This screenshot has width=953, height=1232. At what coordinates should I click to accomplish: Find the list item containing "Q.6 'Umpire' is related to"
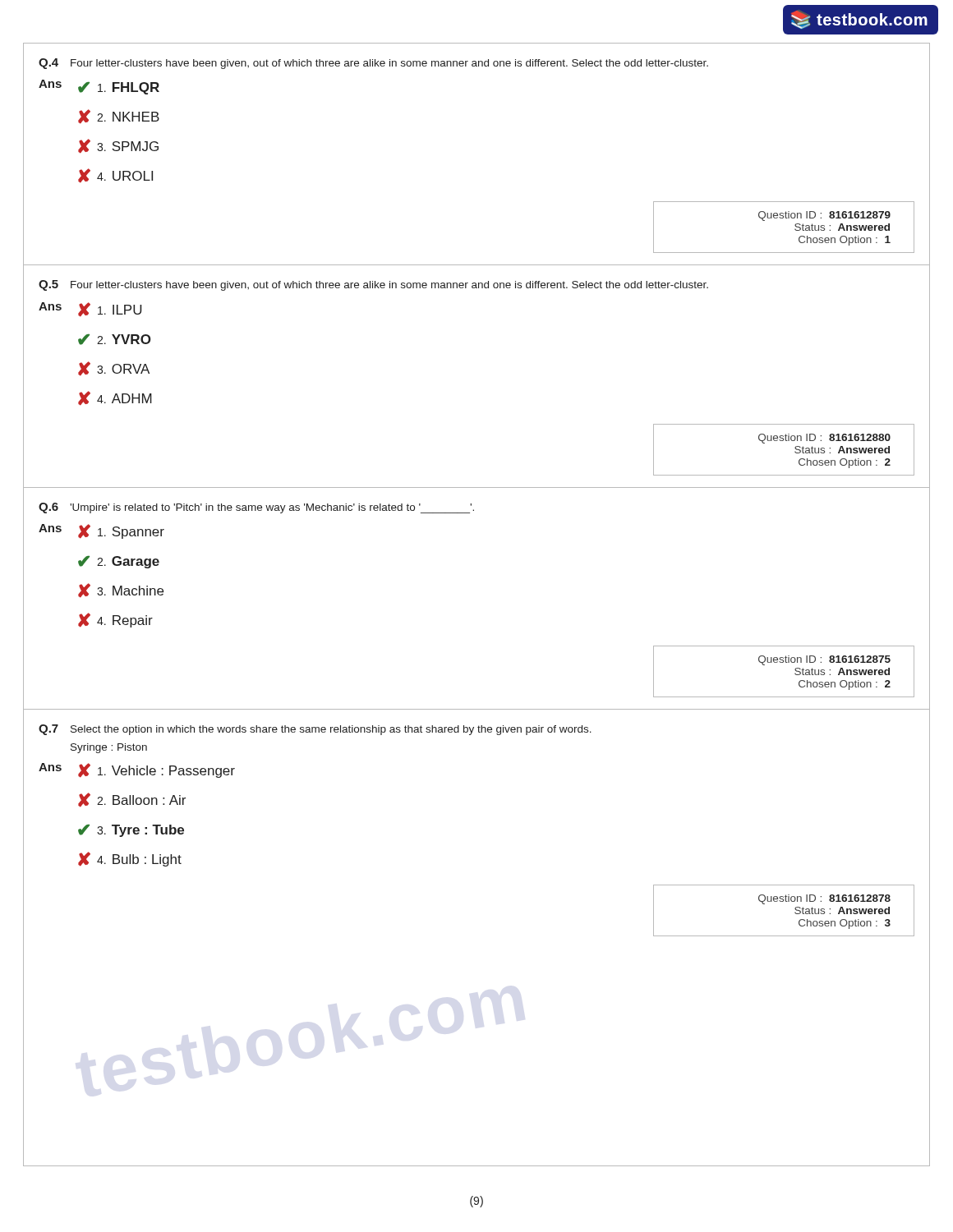coord(256,508)
